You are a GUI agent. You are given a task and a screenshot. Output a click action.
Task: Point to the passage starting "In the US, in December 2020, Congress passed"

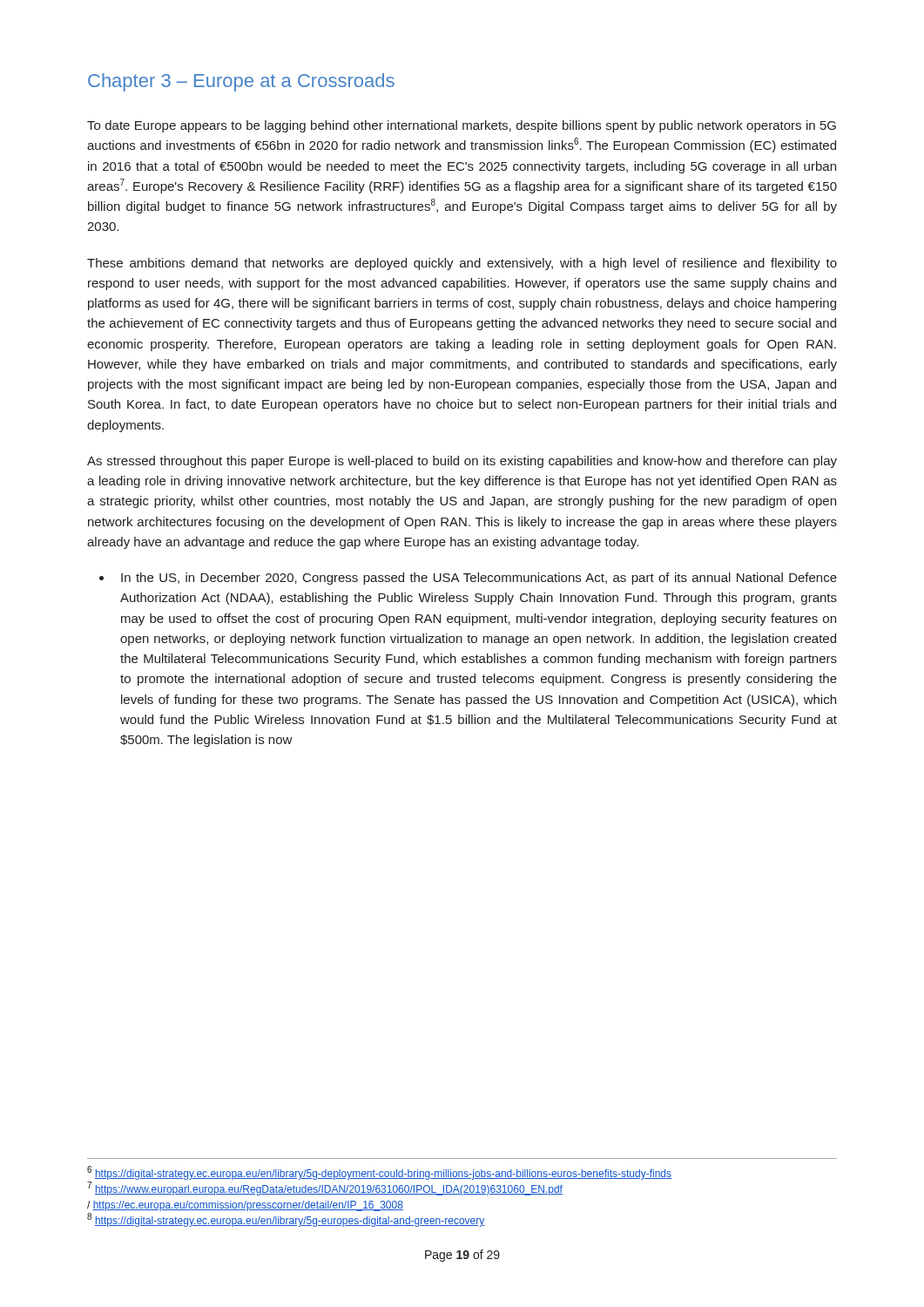pyautogui.click(x=475, y=658)
